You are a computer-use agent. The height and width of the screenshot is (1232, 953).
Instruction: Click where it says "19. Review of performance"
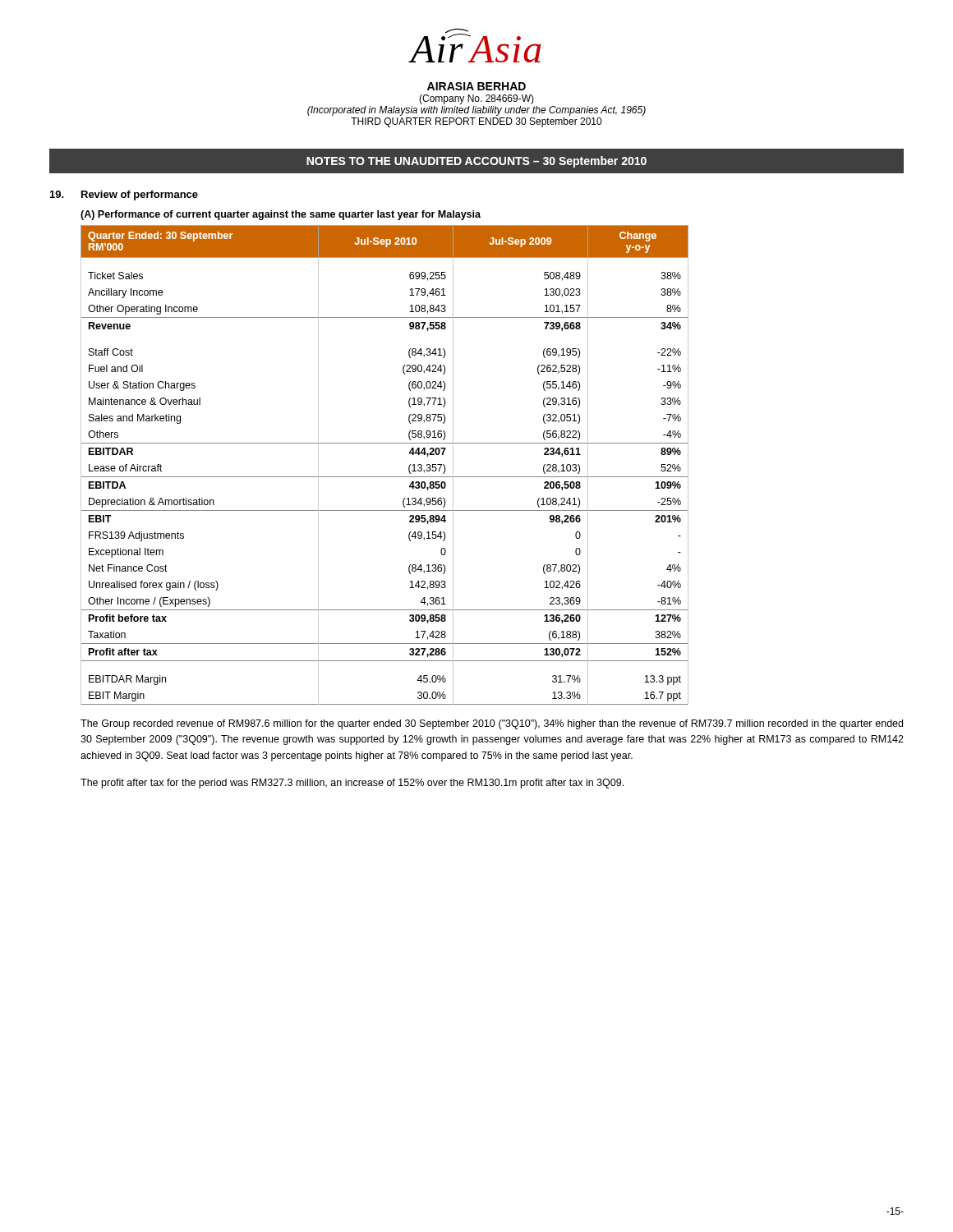point(124,194)
